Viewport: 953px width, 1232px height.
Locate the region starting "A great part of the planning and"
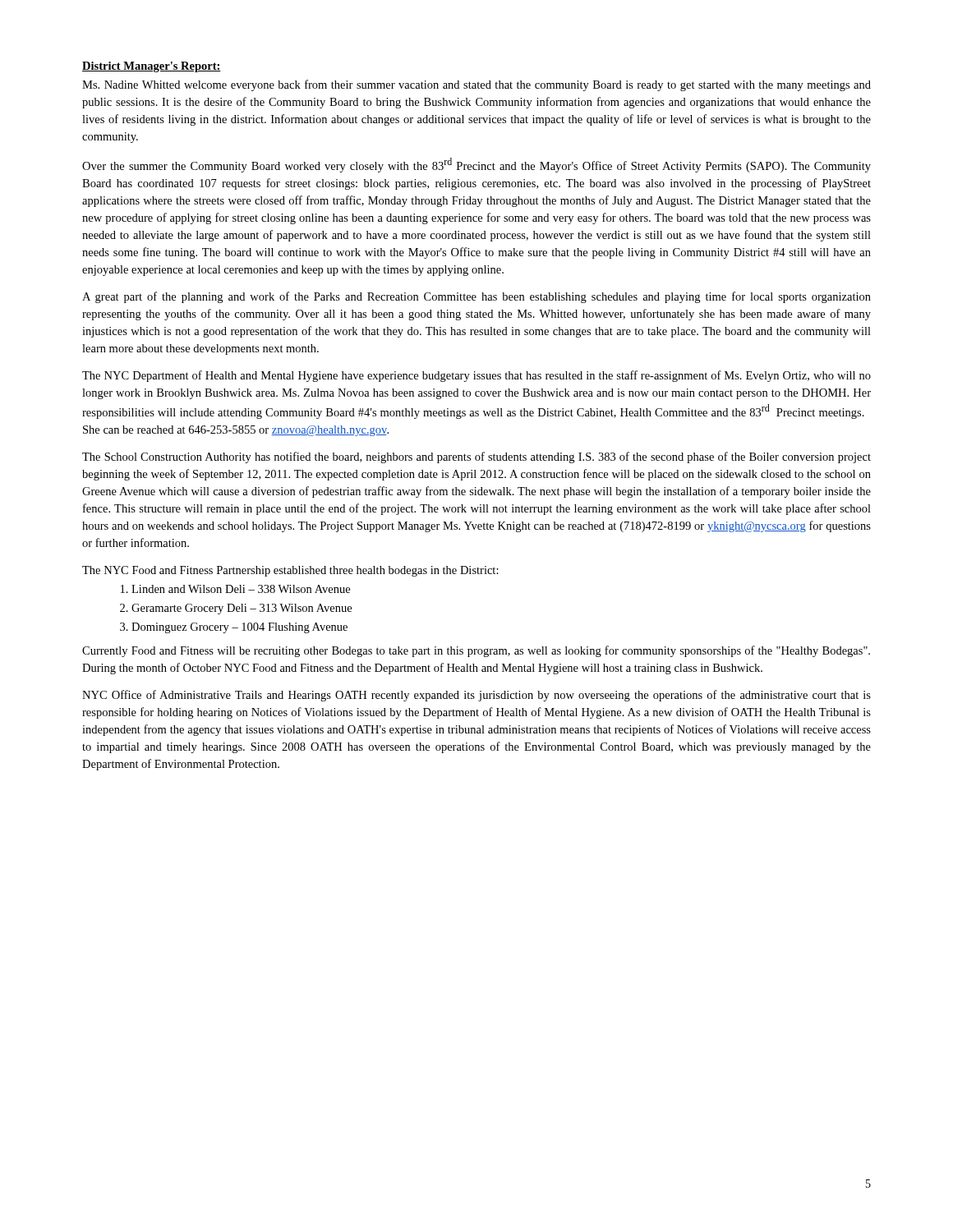click(x=476, y=323)
